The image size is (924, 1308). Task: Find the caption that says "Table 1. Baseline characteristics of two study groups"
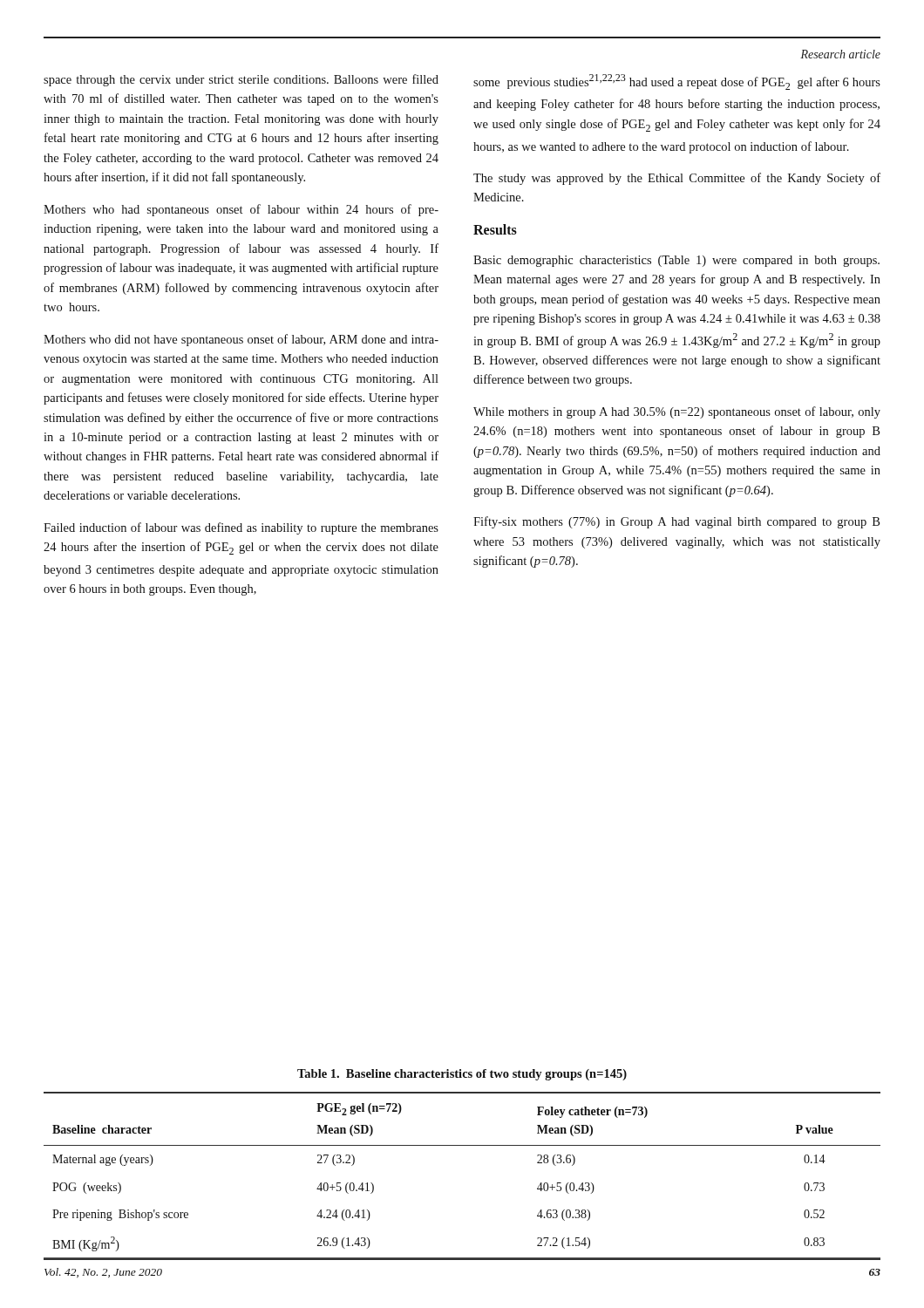coord(462,1073)
